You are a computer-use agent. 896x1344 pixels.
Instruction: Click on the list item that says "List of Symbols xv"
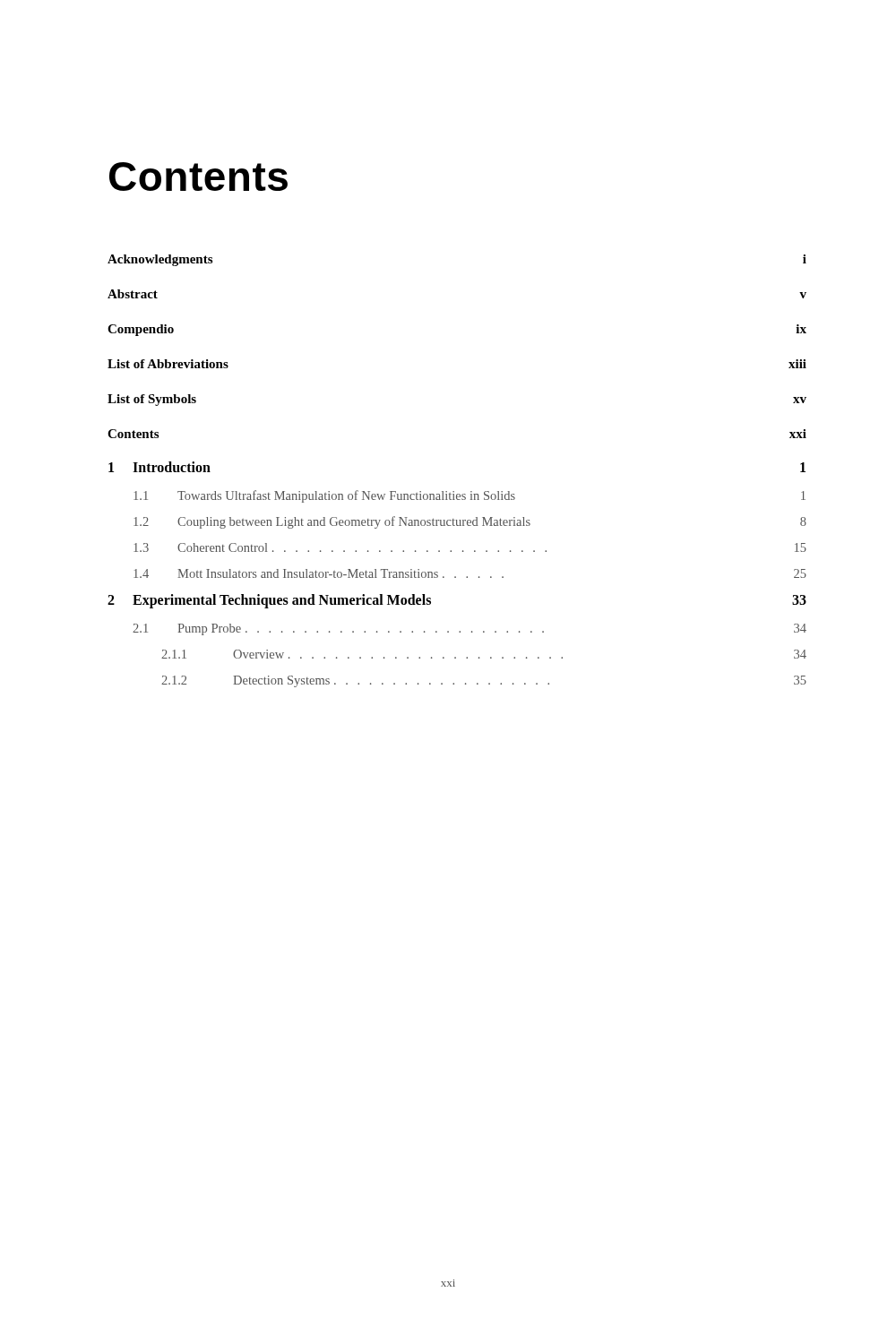coord(164,400)
